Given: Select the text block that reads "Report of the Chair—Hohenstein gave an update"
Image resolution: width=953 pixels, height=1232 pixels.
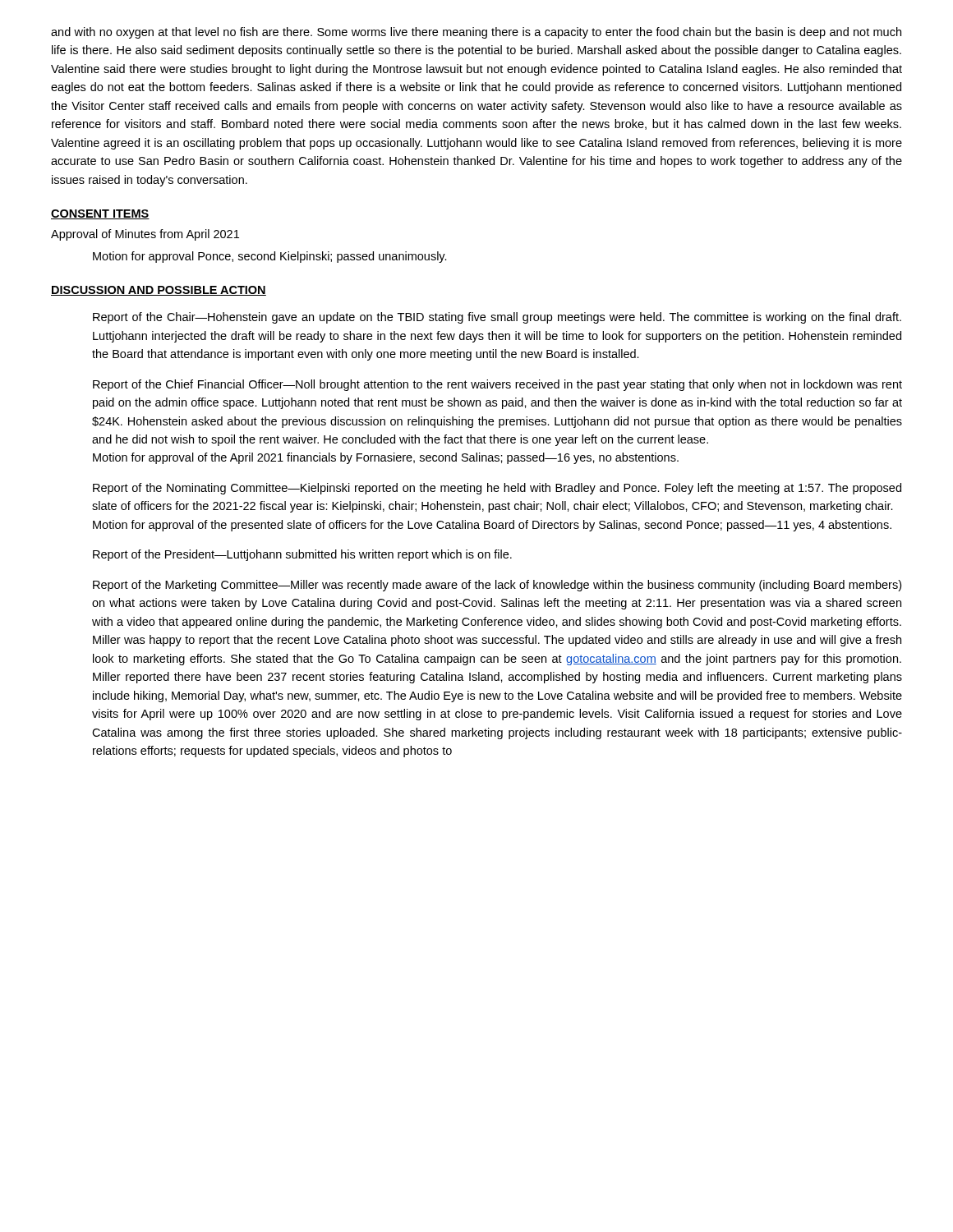Looking at the screenshot, I should point(497,336).
